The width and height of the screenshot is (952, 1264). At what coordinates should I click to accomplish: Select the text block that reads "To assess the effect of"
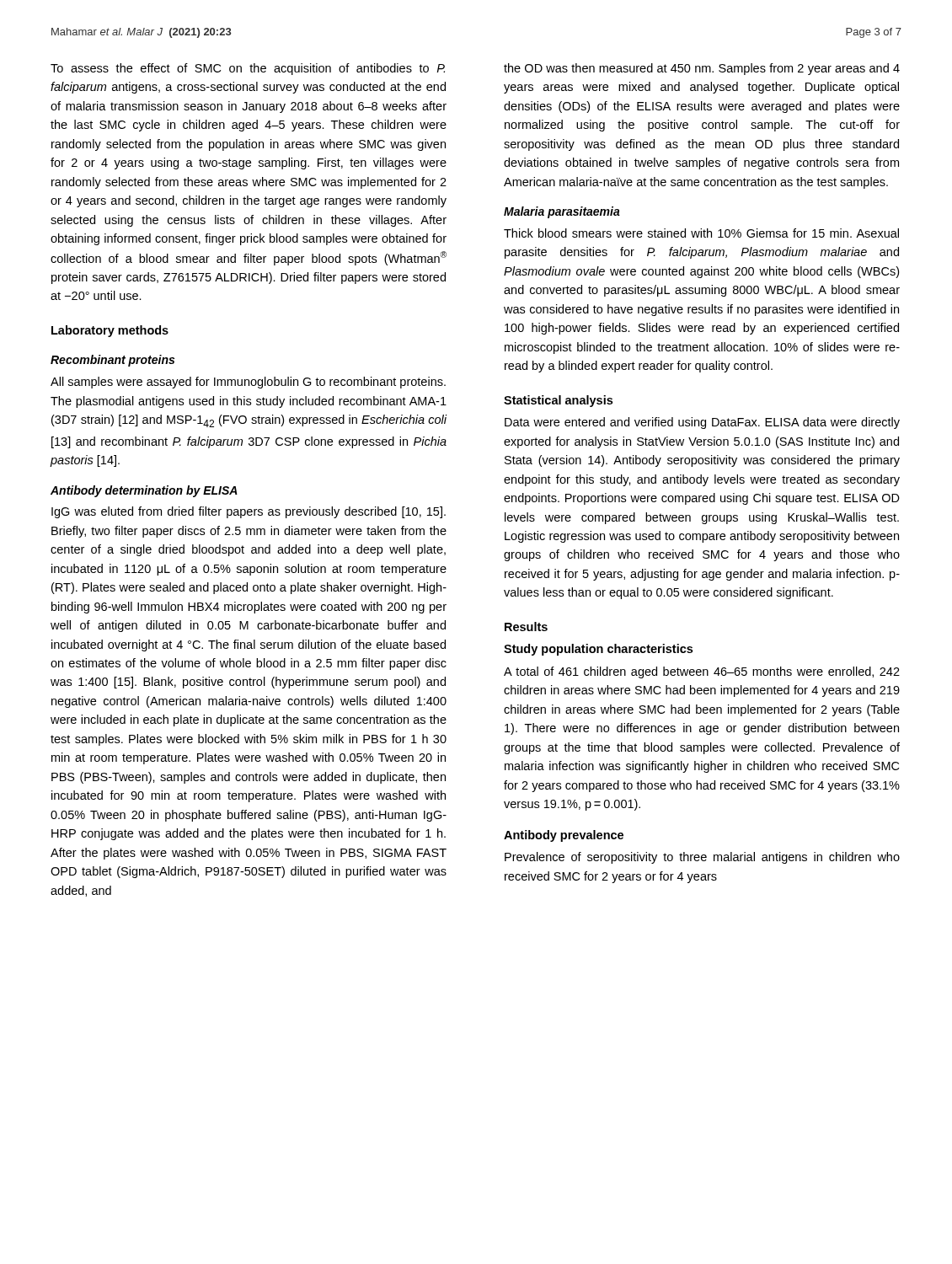(x=249, y=182)
